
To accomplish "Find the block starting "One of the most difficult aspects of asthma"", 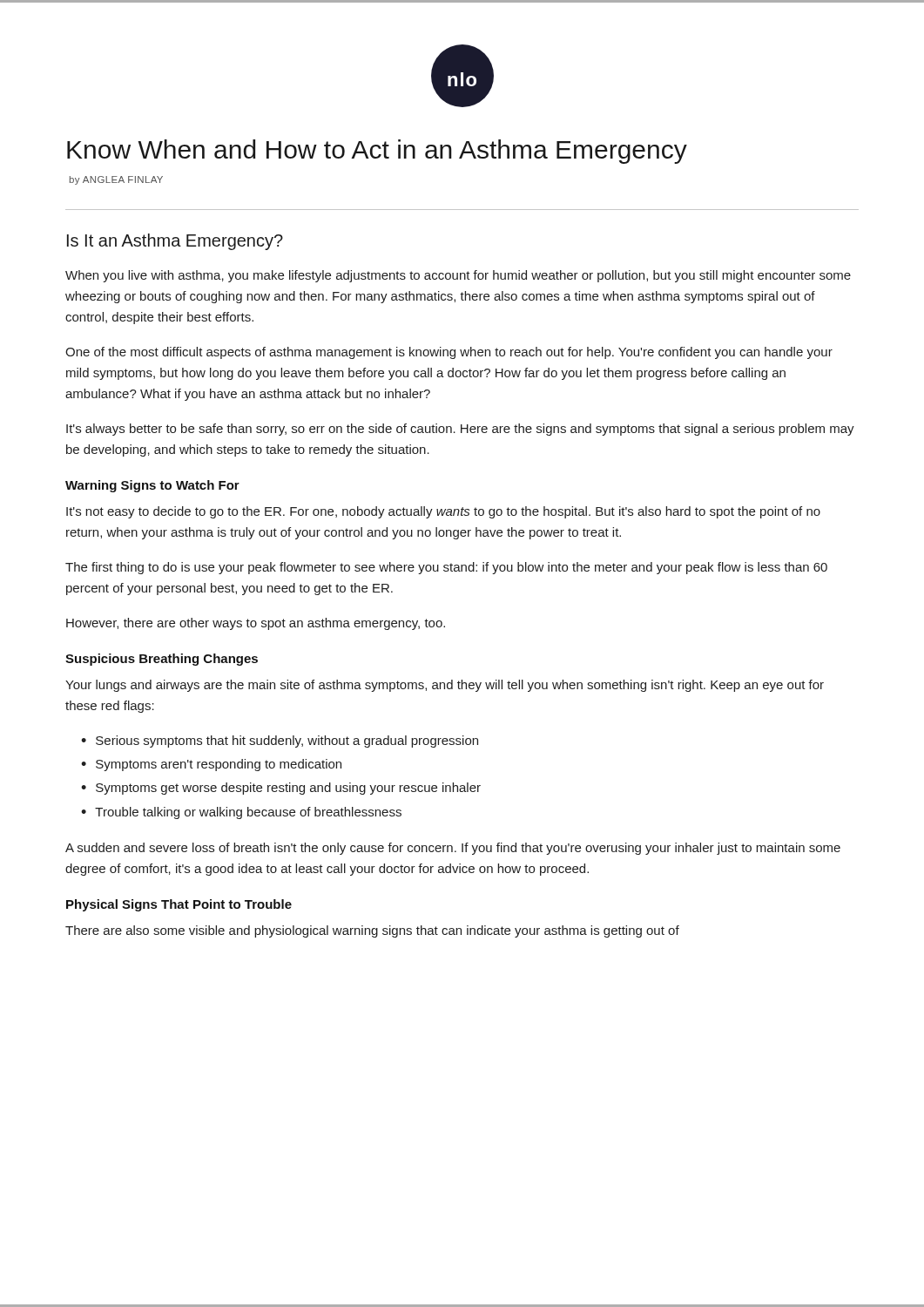I will coord(462,373).
